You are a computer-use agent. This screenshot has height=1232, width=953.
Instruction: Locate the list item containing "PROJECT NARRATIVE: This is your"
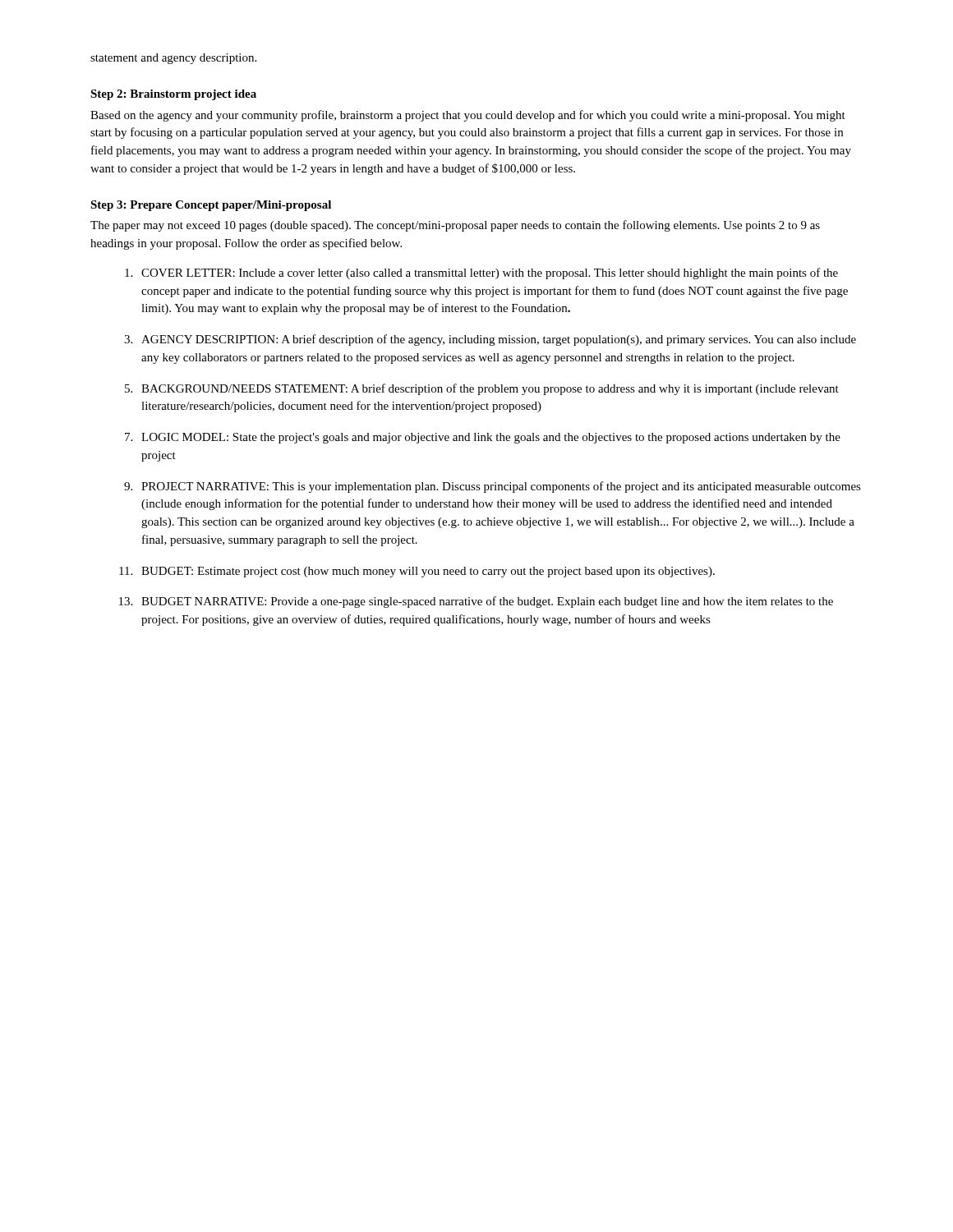click(502, 513)
